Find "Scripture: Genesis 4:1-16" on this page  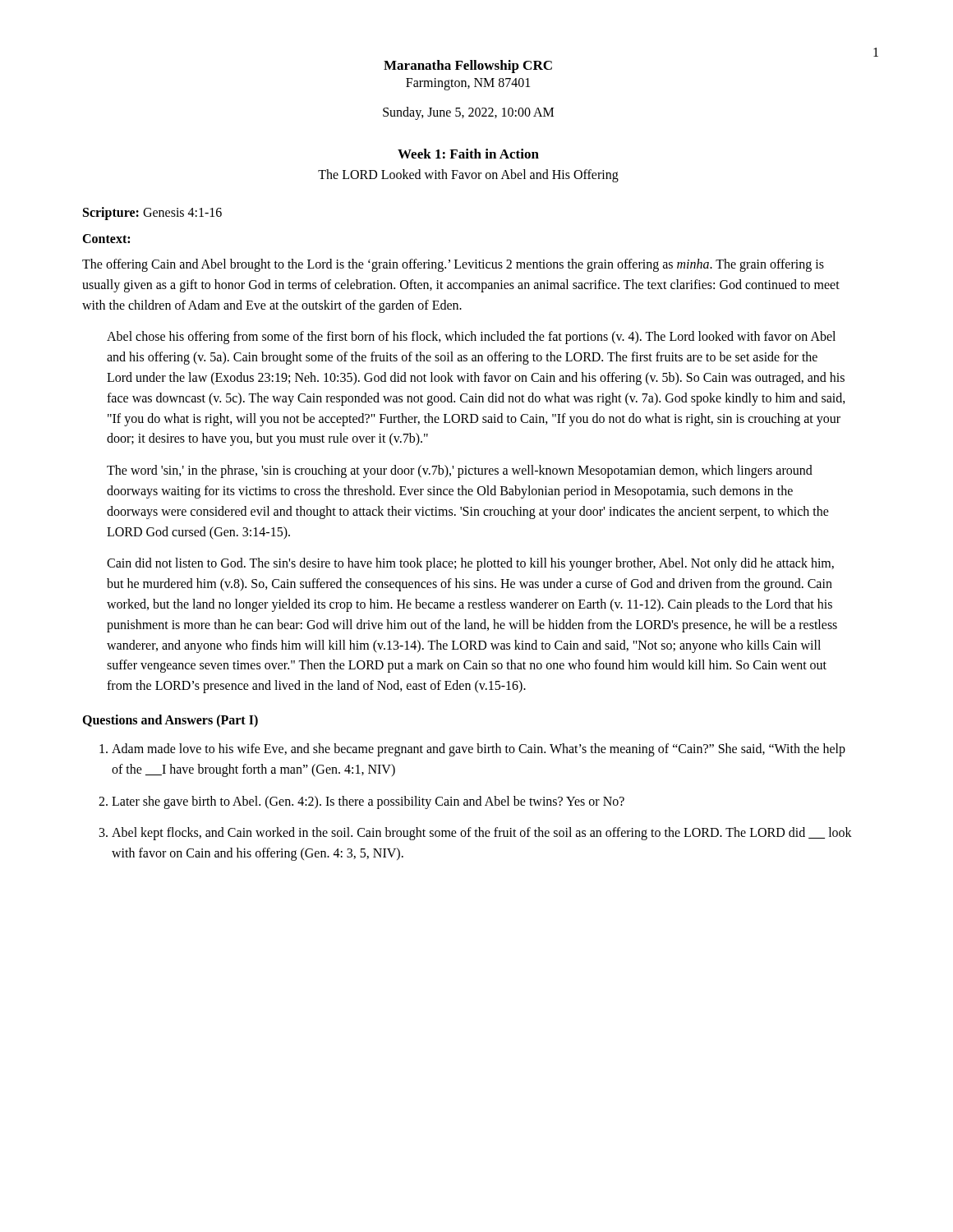pos(152,212)
